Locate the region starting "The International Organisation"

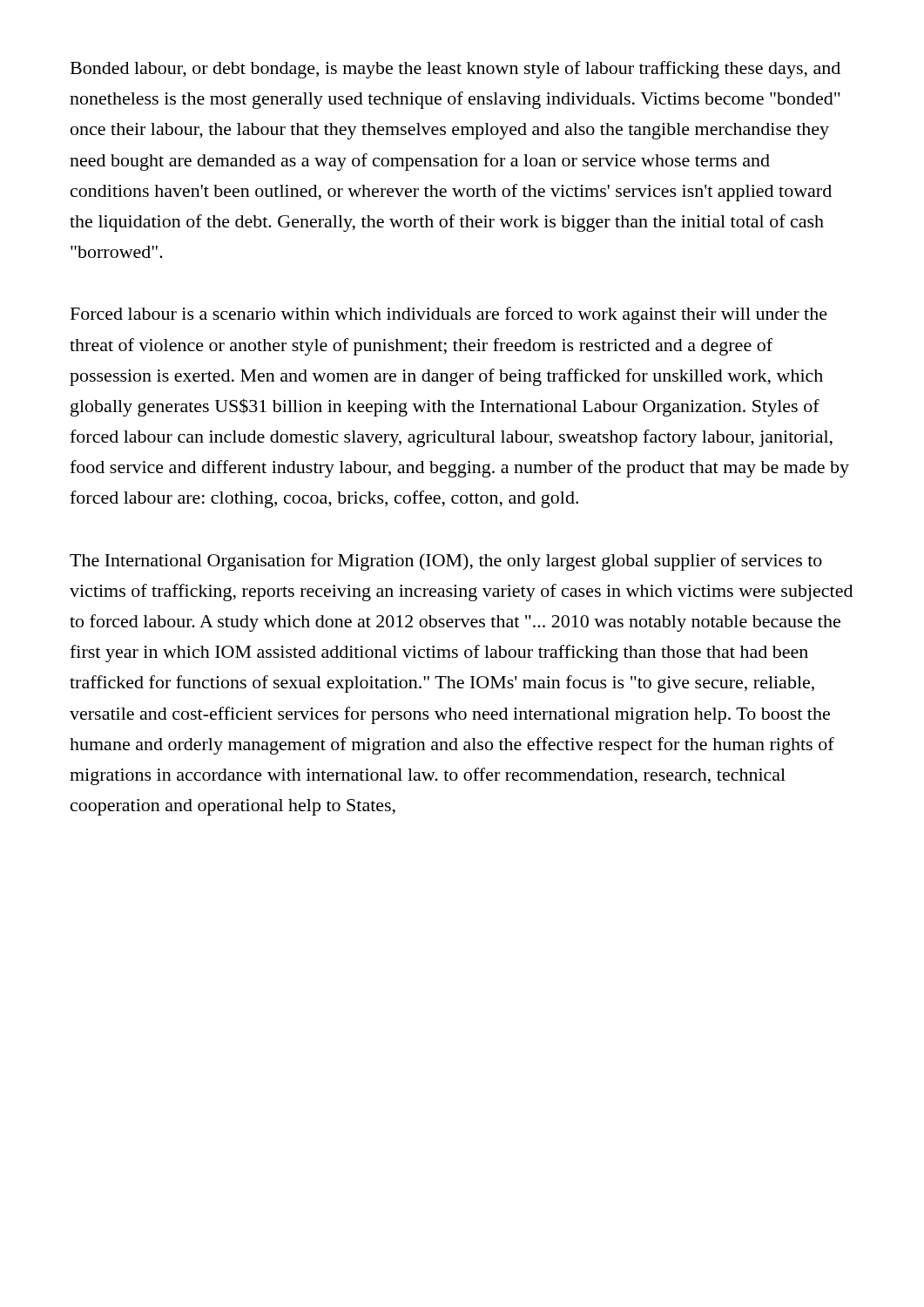pos(461,682)
